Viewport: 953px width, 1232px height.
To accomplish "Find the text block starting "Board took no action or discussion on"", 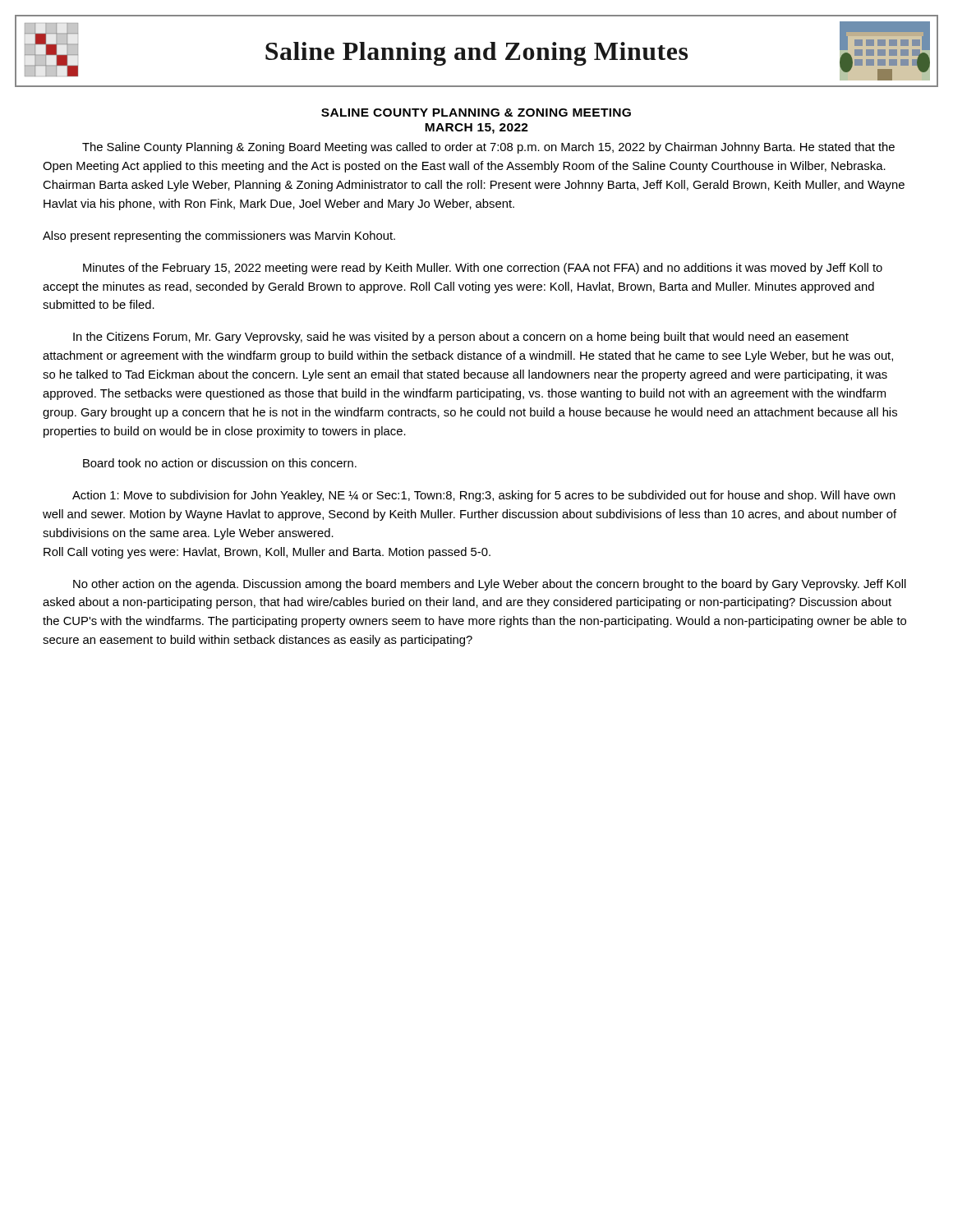I will 220,463.
